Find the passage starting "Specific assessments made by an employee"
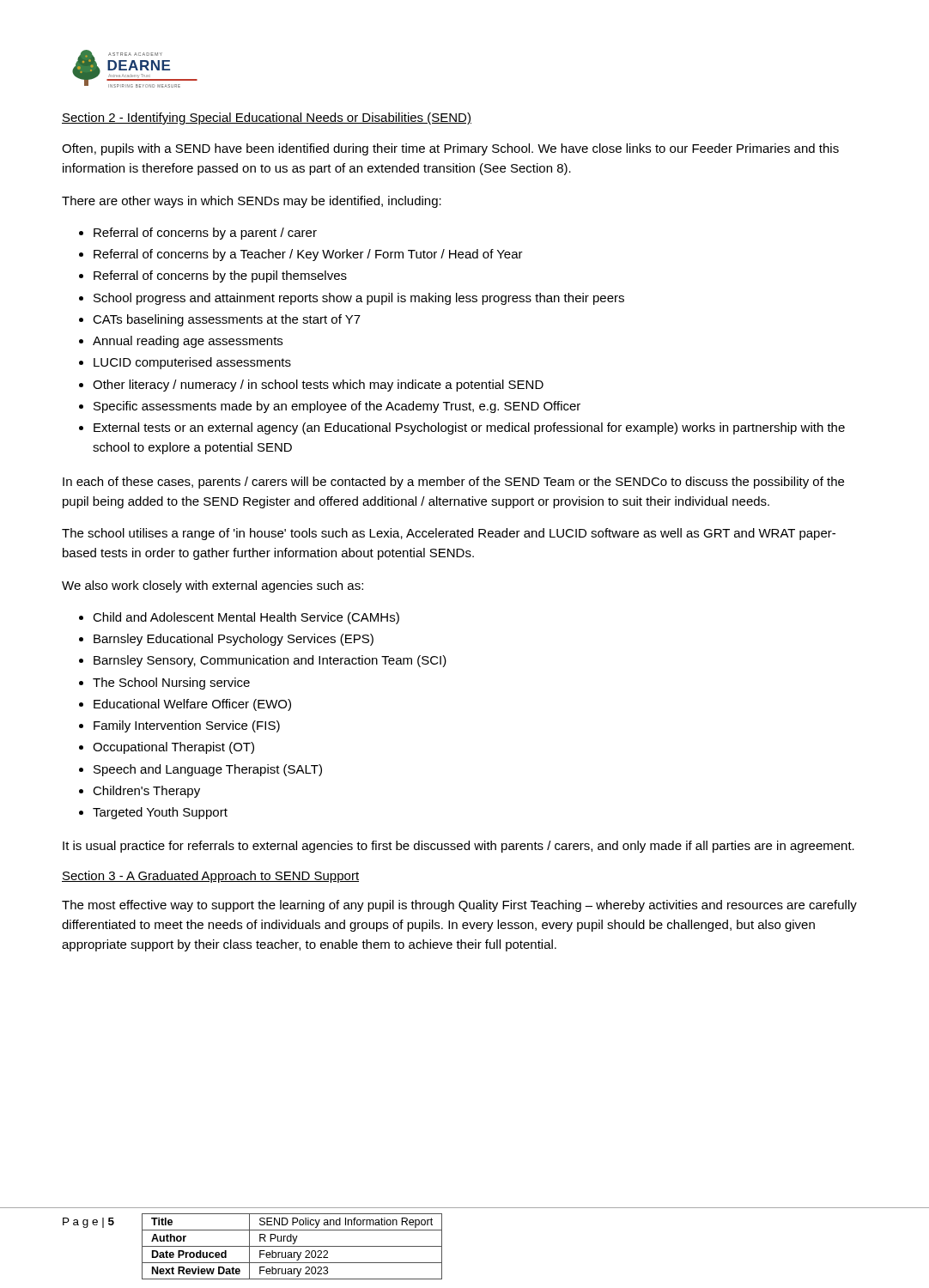Screen dimensions: 1288x929 (x=337, y=406)
